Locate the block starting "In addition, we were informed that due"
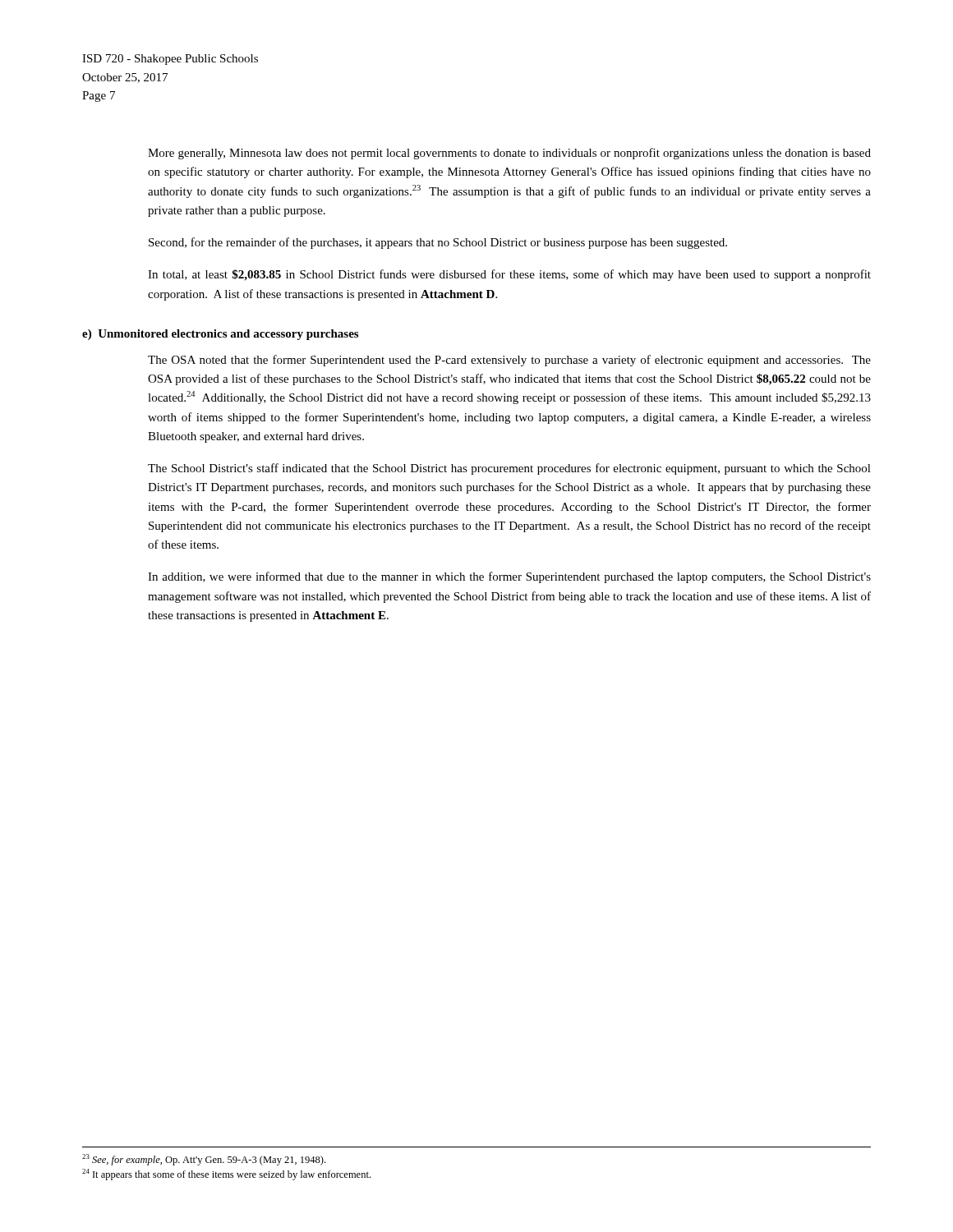Viewport: 953px width, 1232px height. pos(509,596)
